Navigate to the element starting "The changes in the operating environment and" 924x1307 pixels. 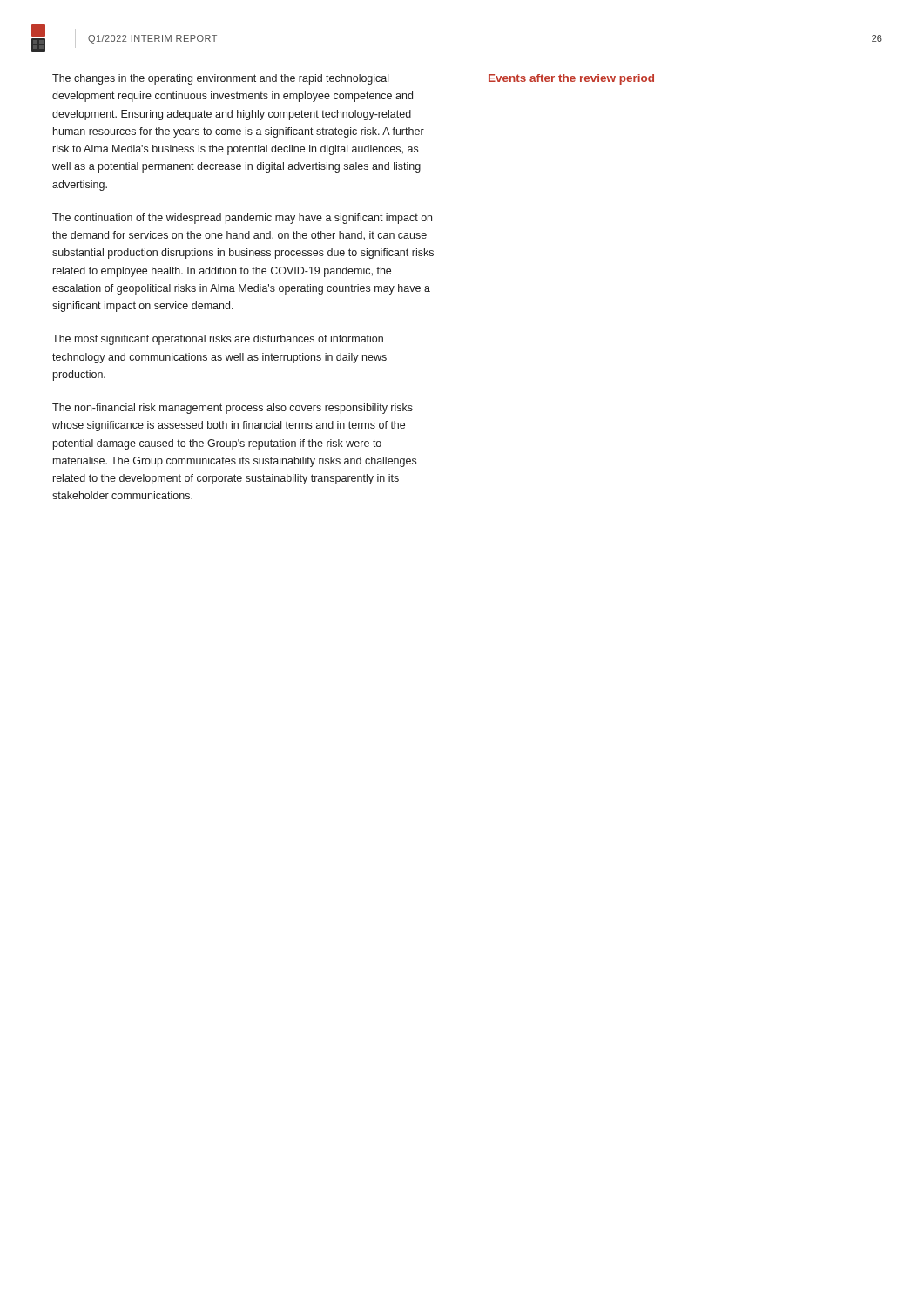tap(238, 131)
